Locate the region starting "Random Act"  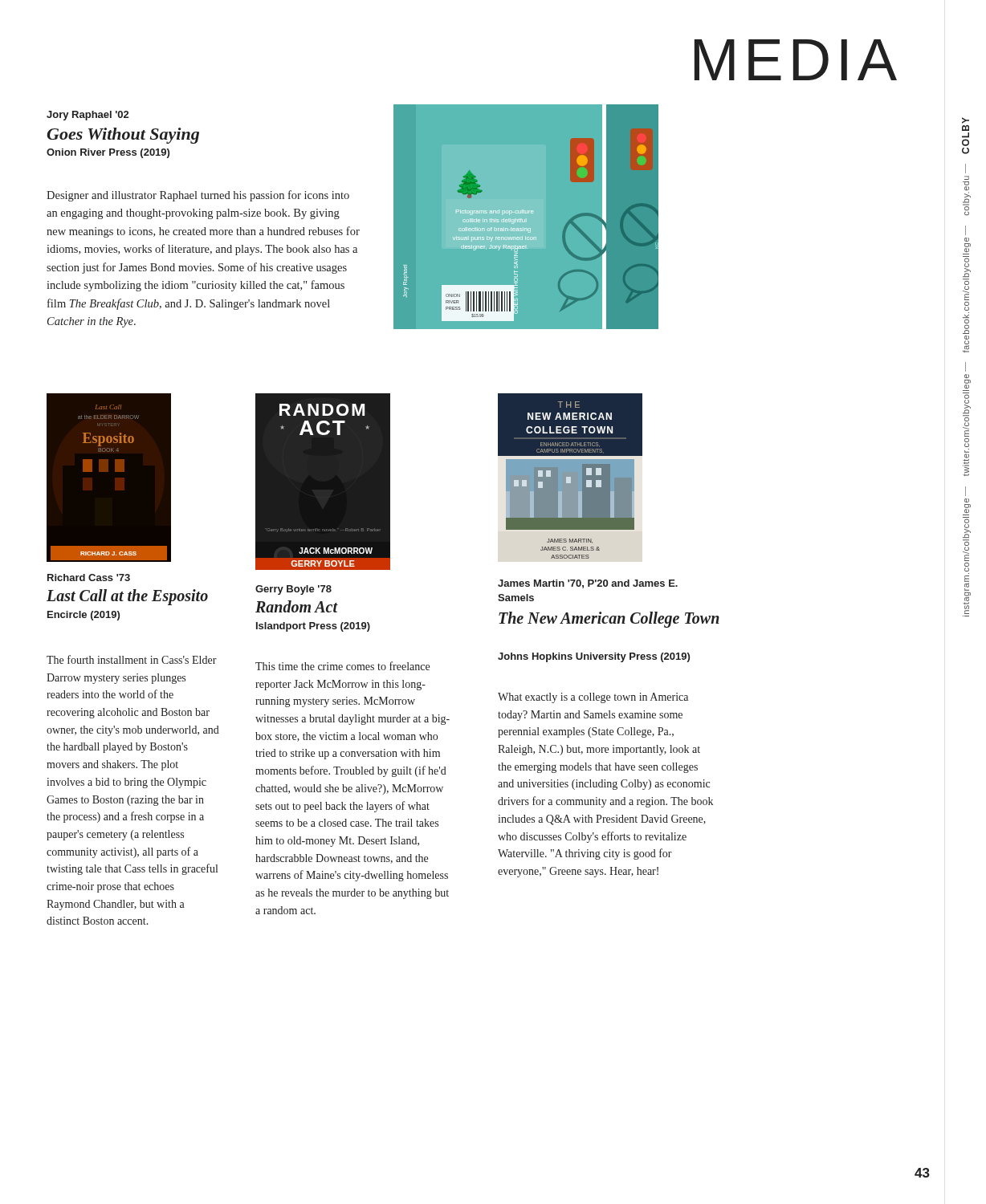click(296, 607)
